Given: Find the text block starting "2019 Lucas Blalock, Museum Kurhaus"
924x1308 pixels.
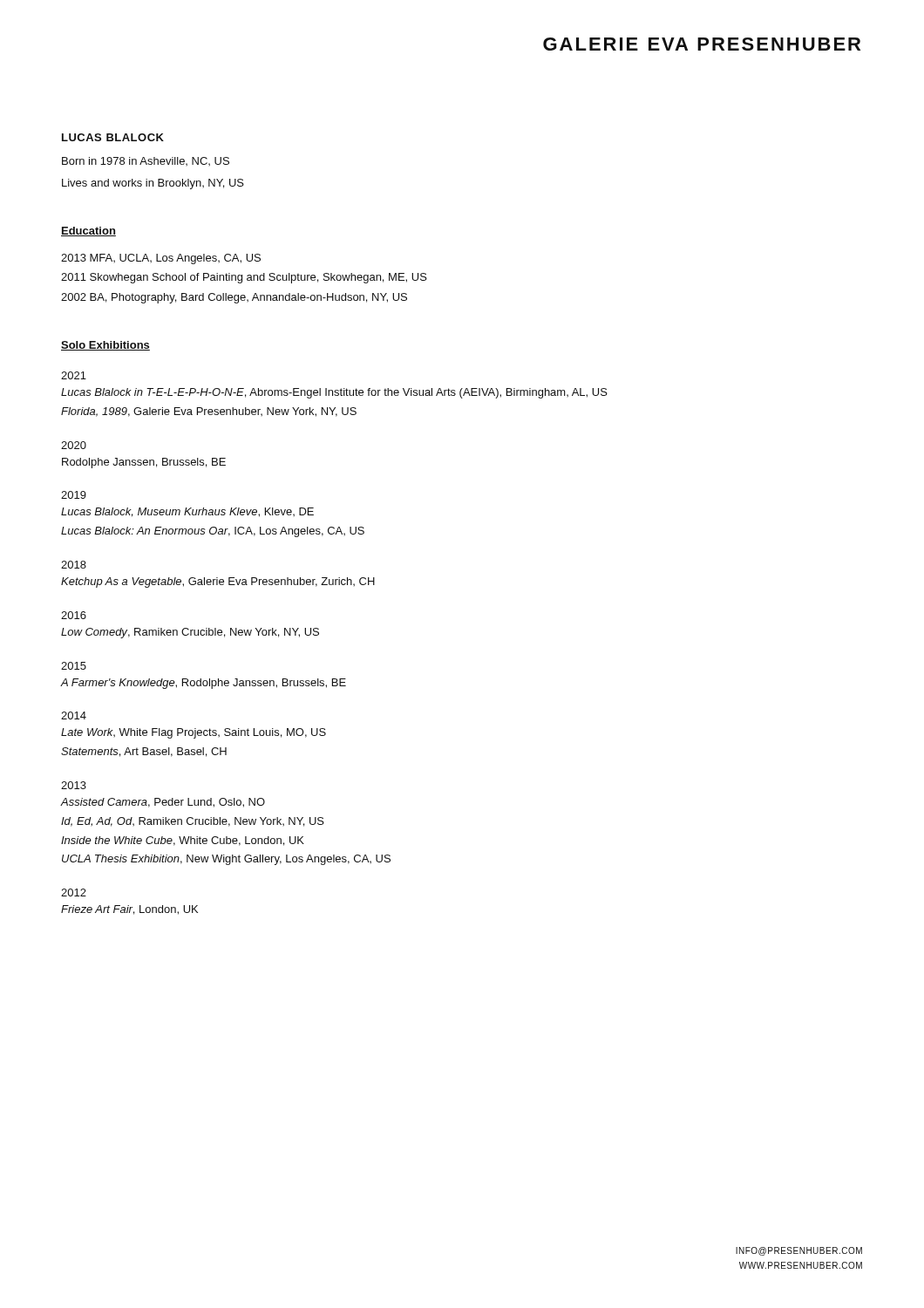Looking at the screenshot, I should coord(74,495).
